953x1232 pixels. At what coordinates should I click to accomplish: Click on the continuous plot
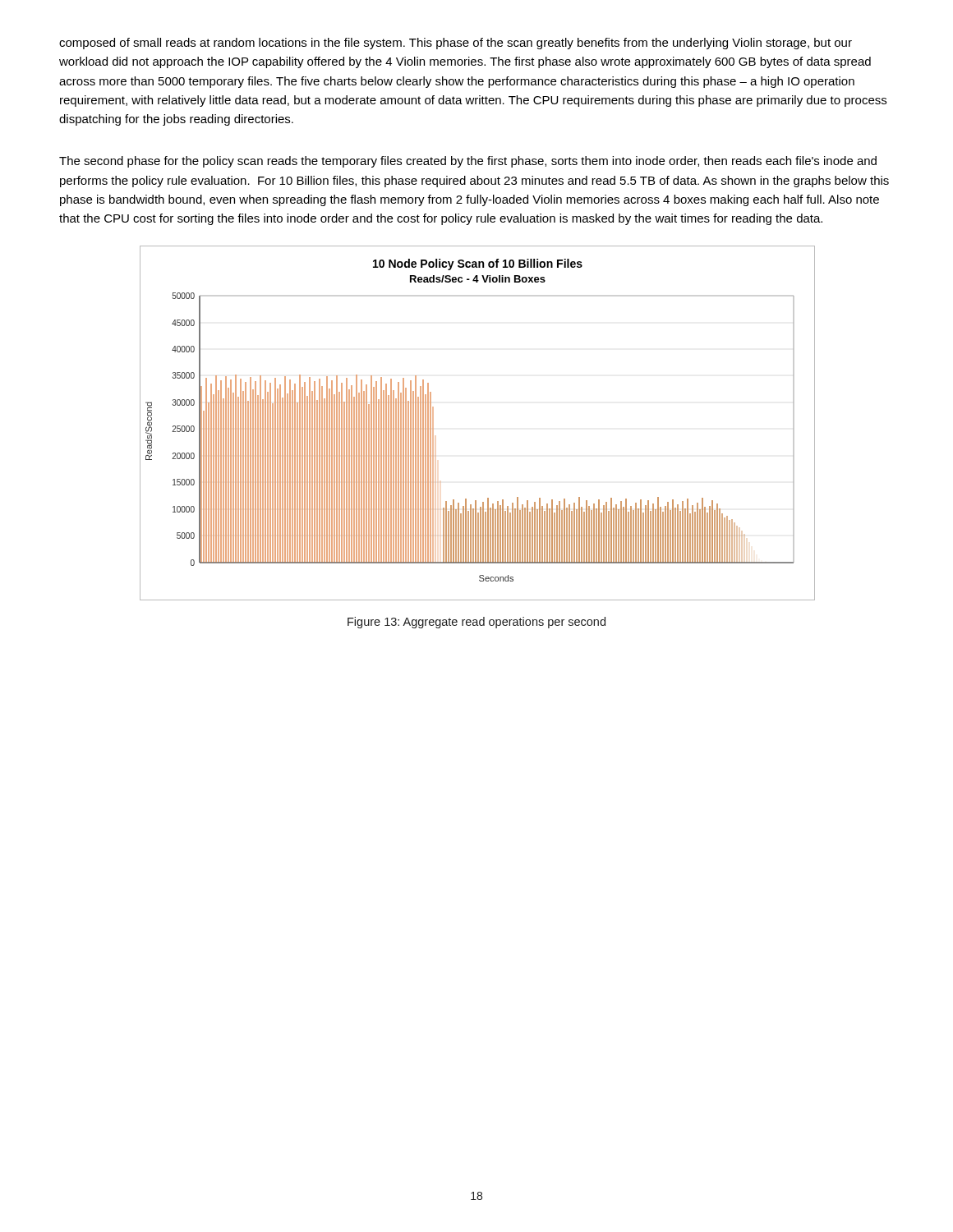tap(476, 423)
